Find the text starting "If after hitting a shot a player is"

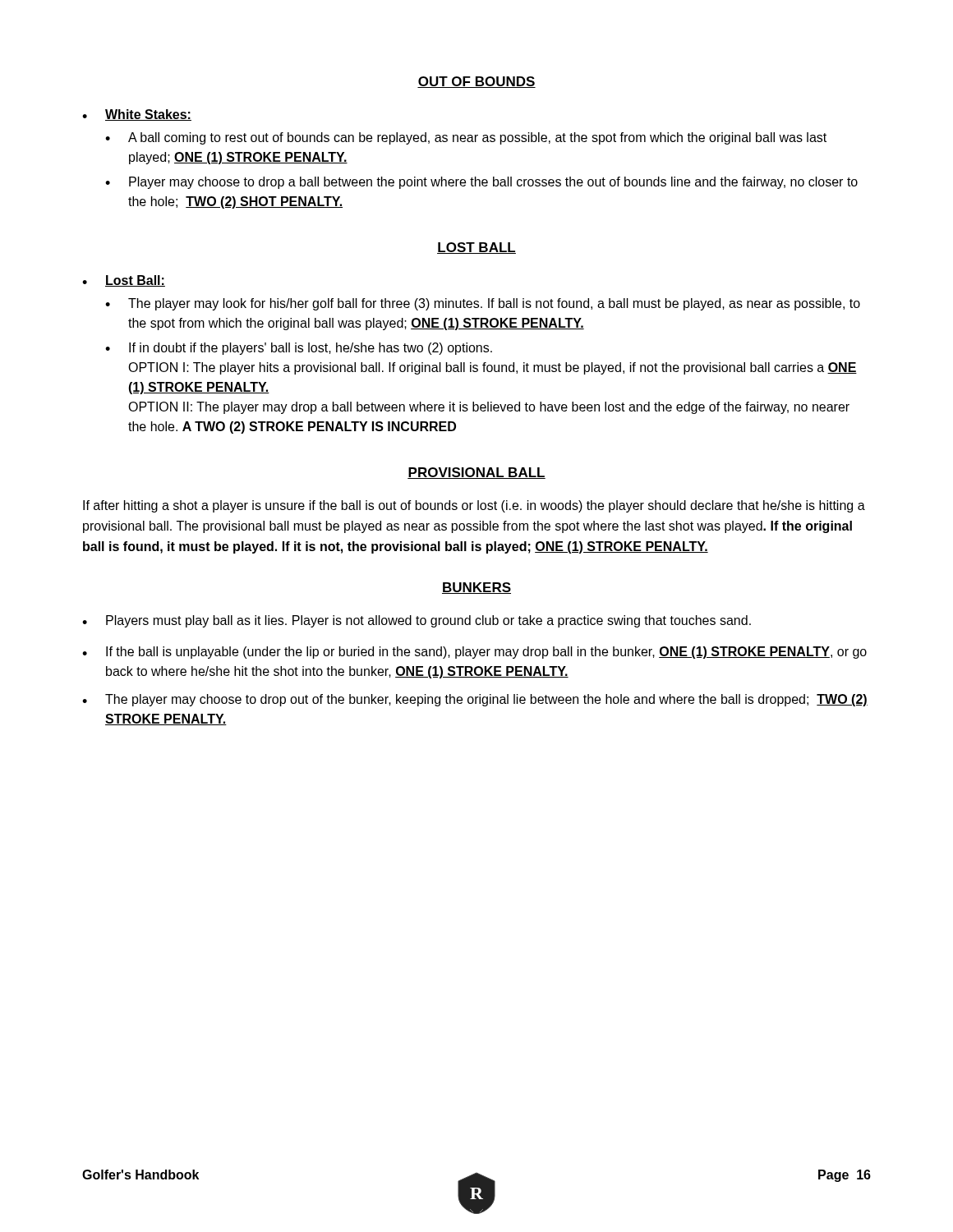click(473, 526)
